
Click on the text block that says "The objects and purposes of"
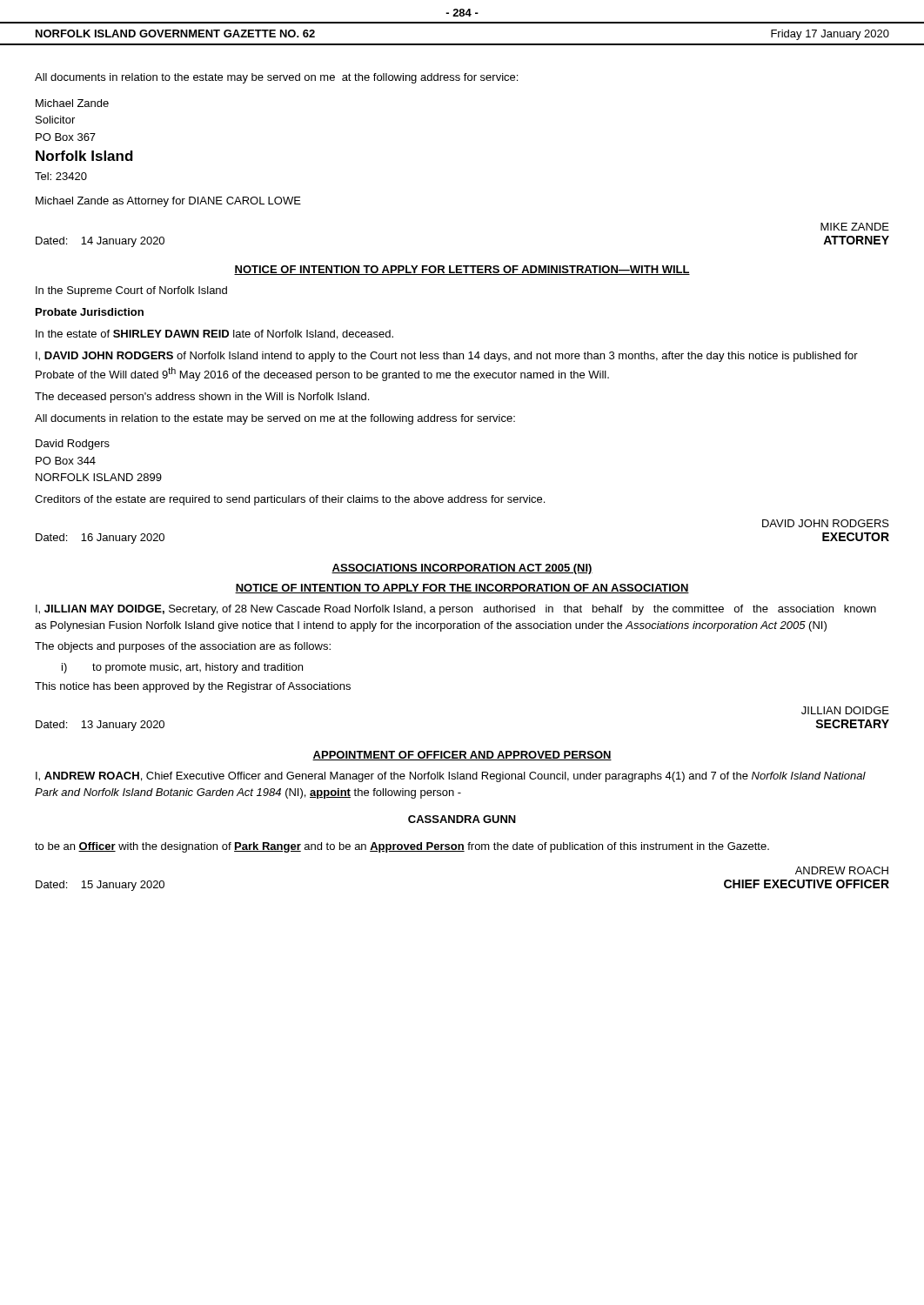(x=183, y=646)
